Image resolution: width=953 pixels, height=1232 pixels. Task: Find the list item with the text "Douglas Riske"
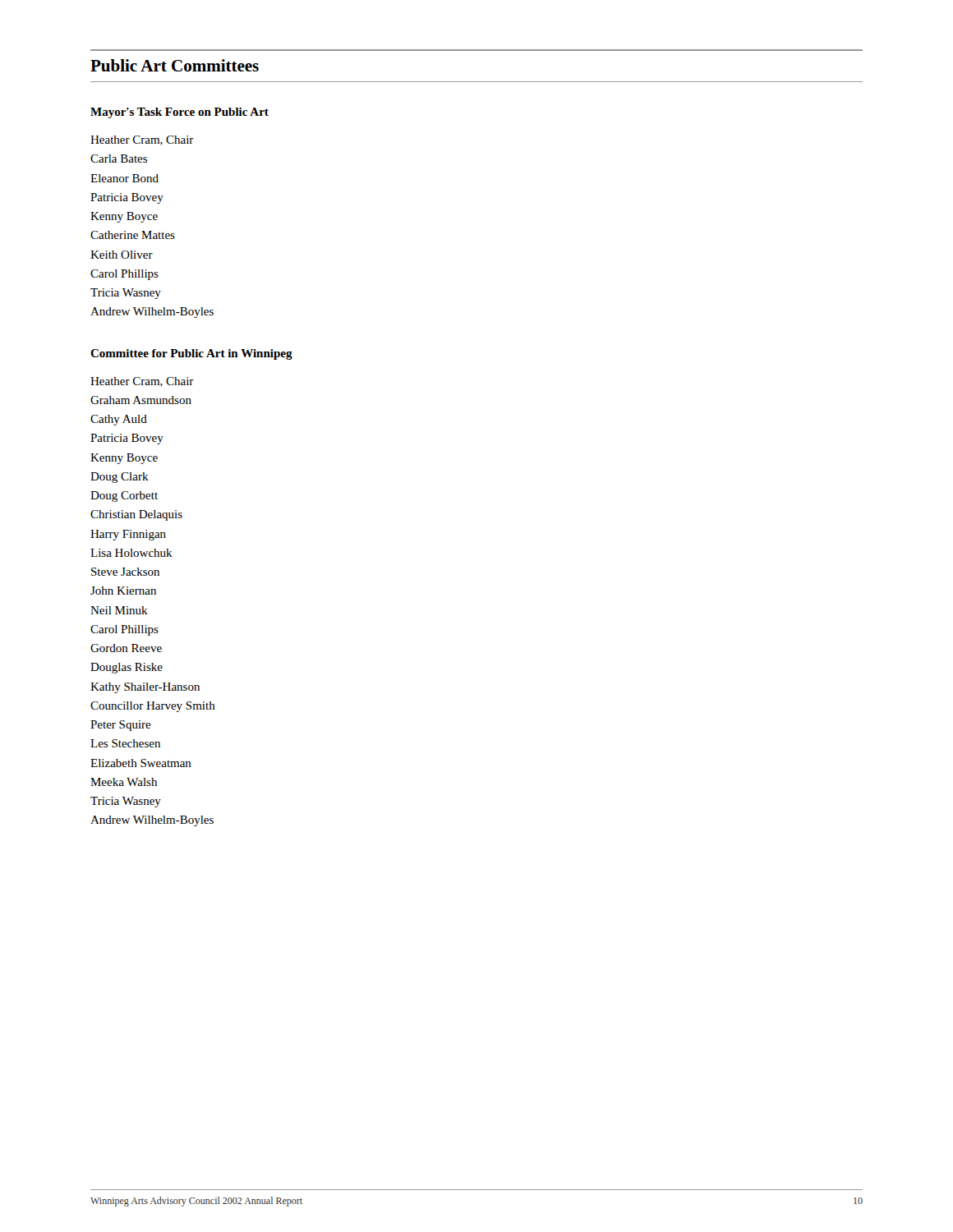coord(126,667)
